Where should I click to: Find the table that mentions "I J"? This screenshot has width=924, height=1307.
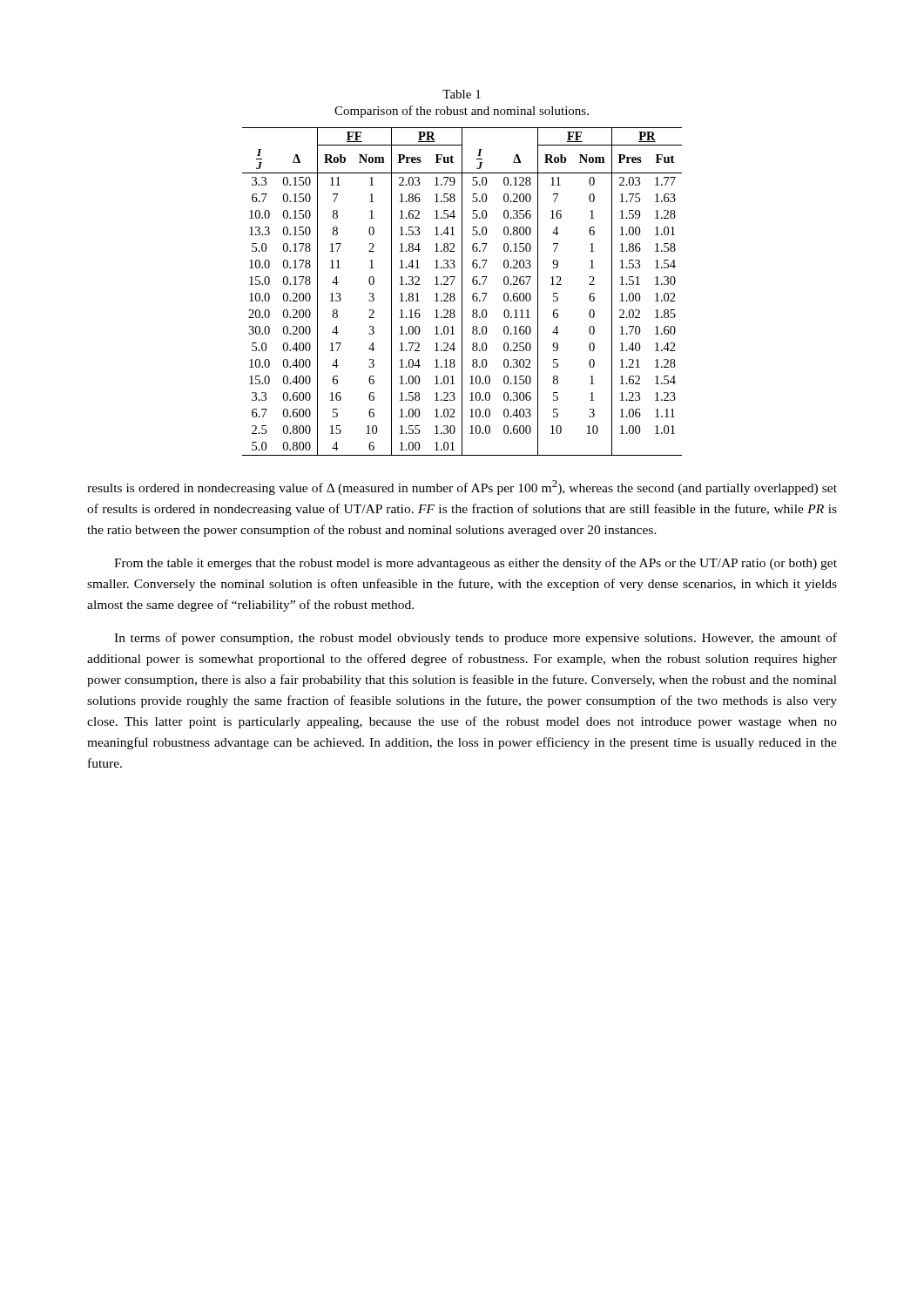click(x=462, y=291)
